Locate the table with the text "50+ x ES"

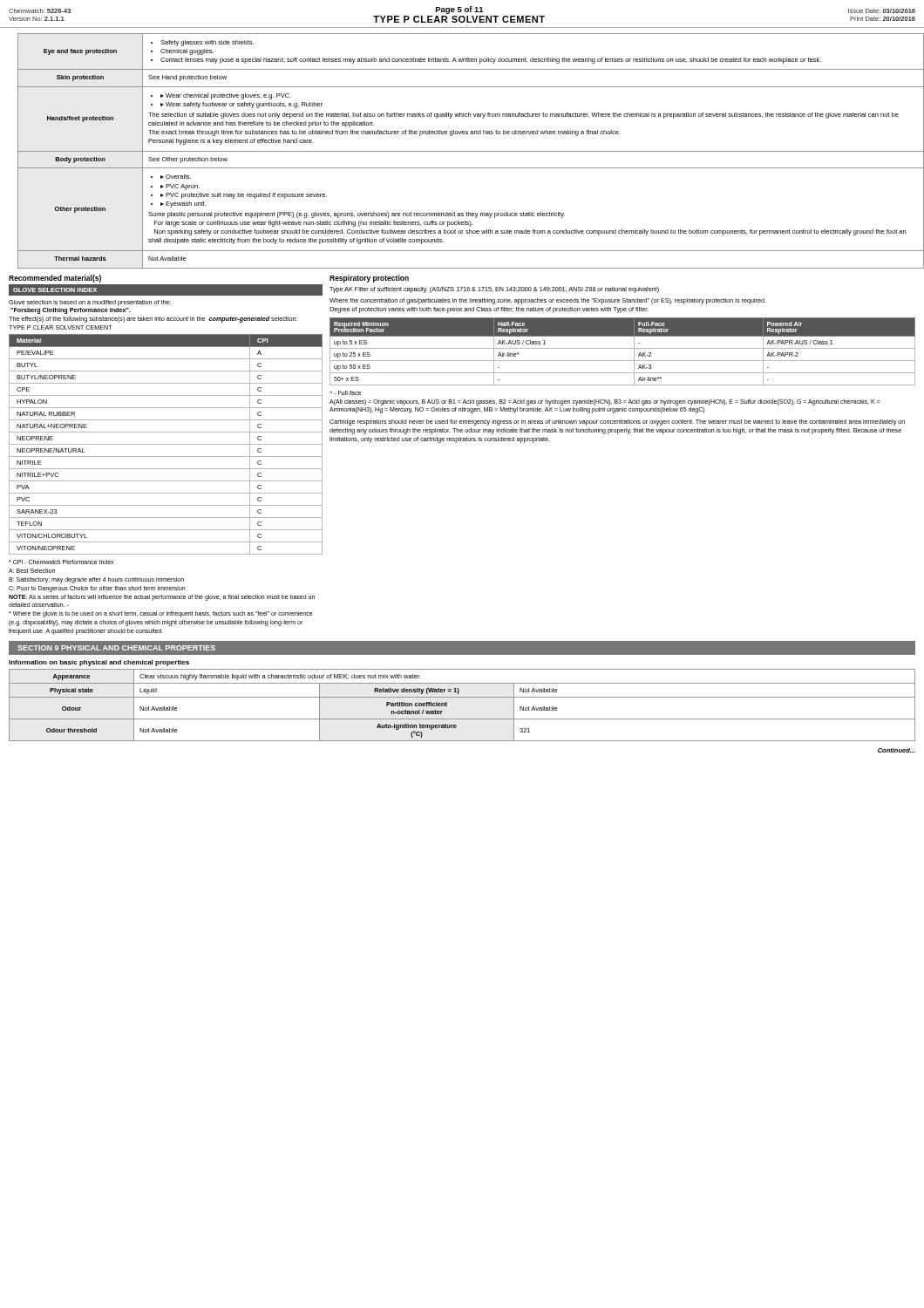622,351
